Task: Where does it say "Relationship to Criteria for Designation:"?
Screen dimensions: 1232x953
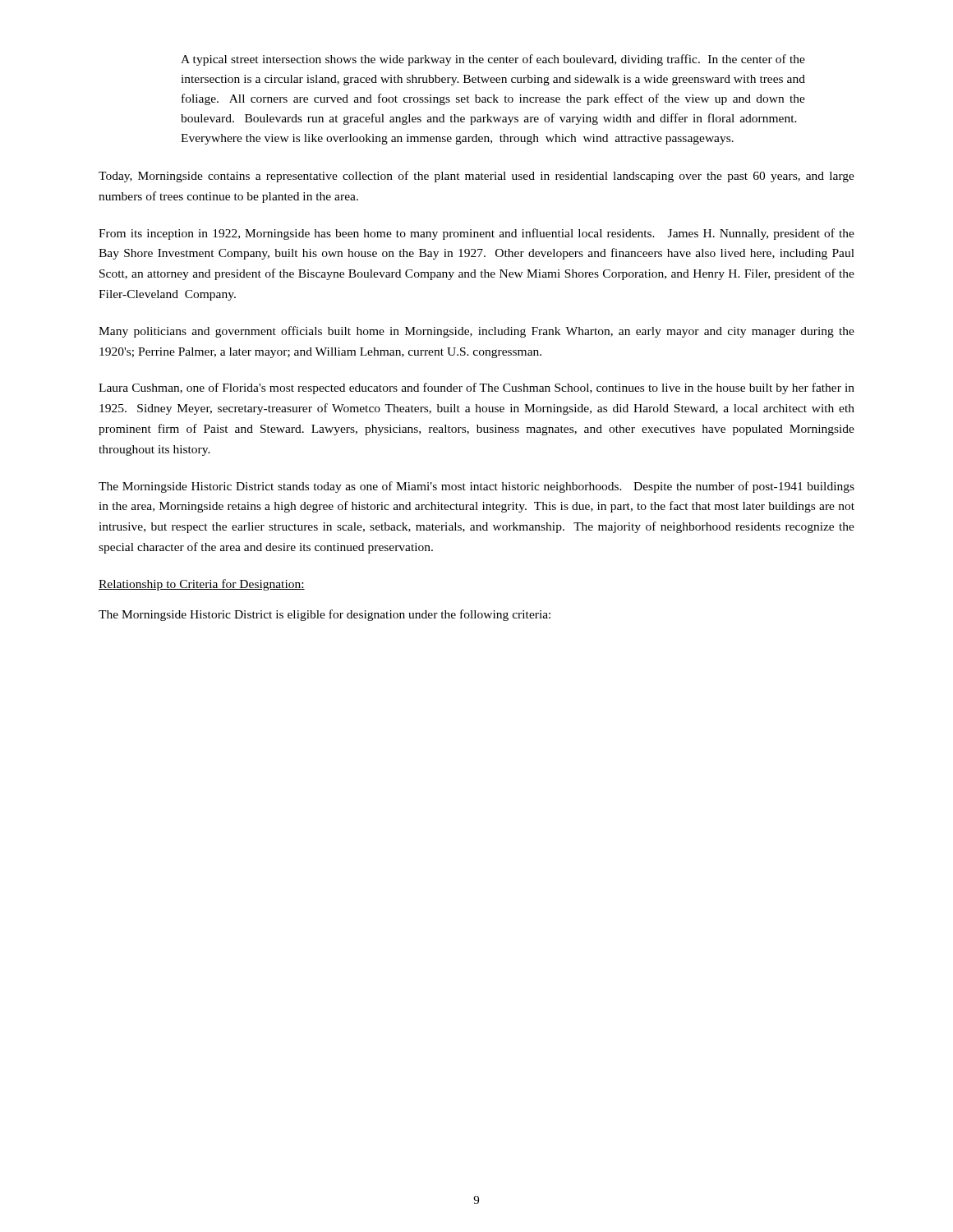Action: [201, 583]
